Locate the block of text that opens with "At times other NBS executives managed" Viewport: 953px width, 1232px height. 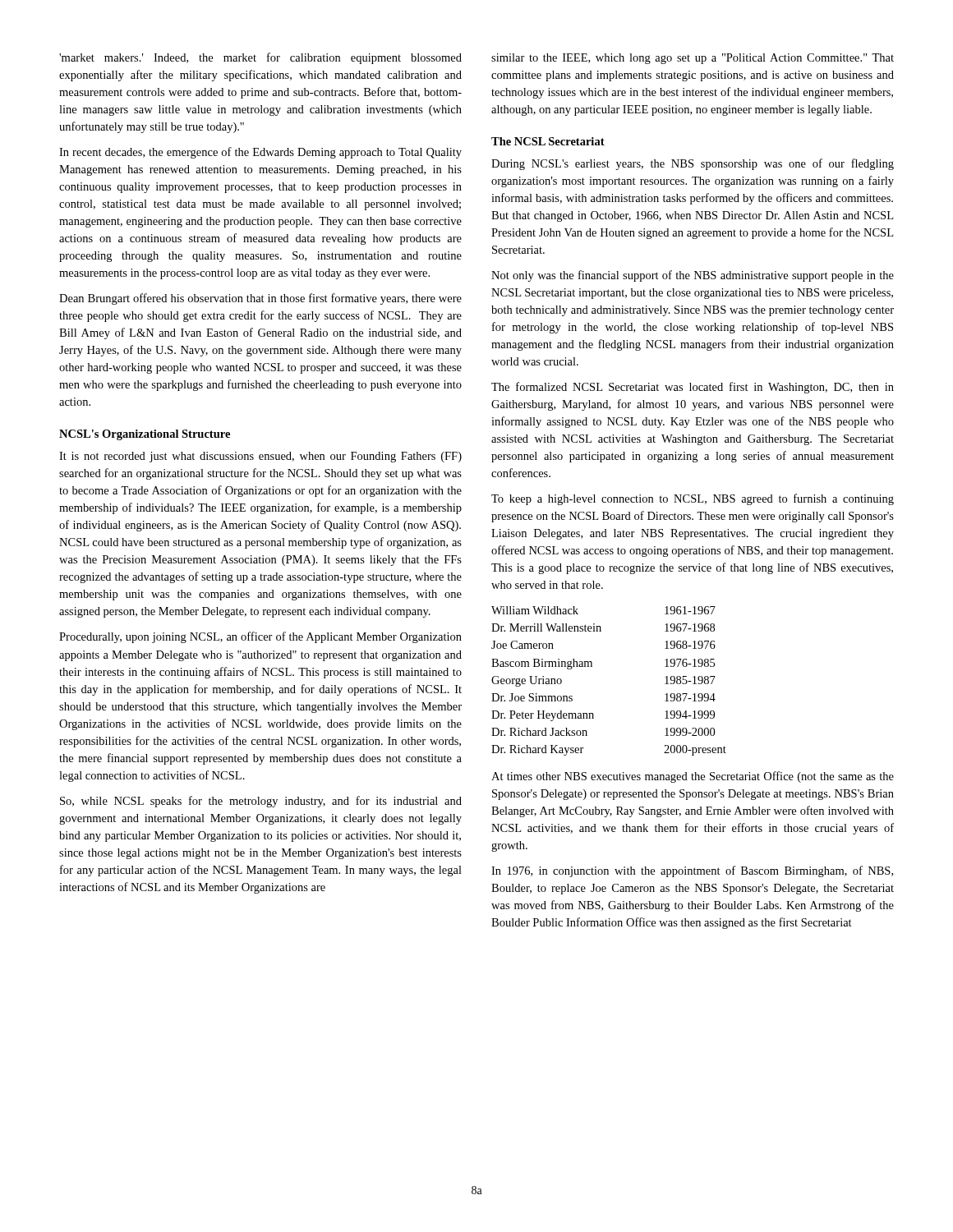tap(693, 811)
